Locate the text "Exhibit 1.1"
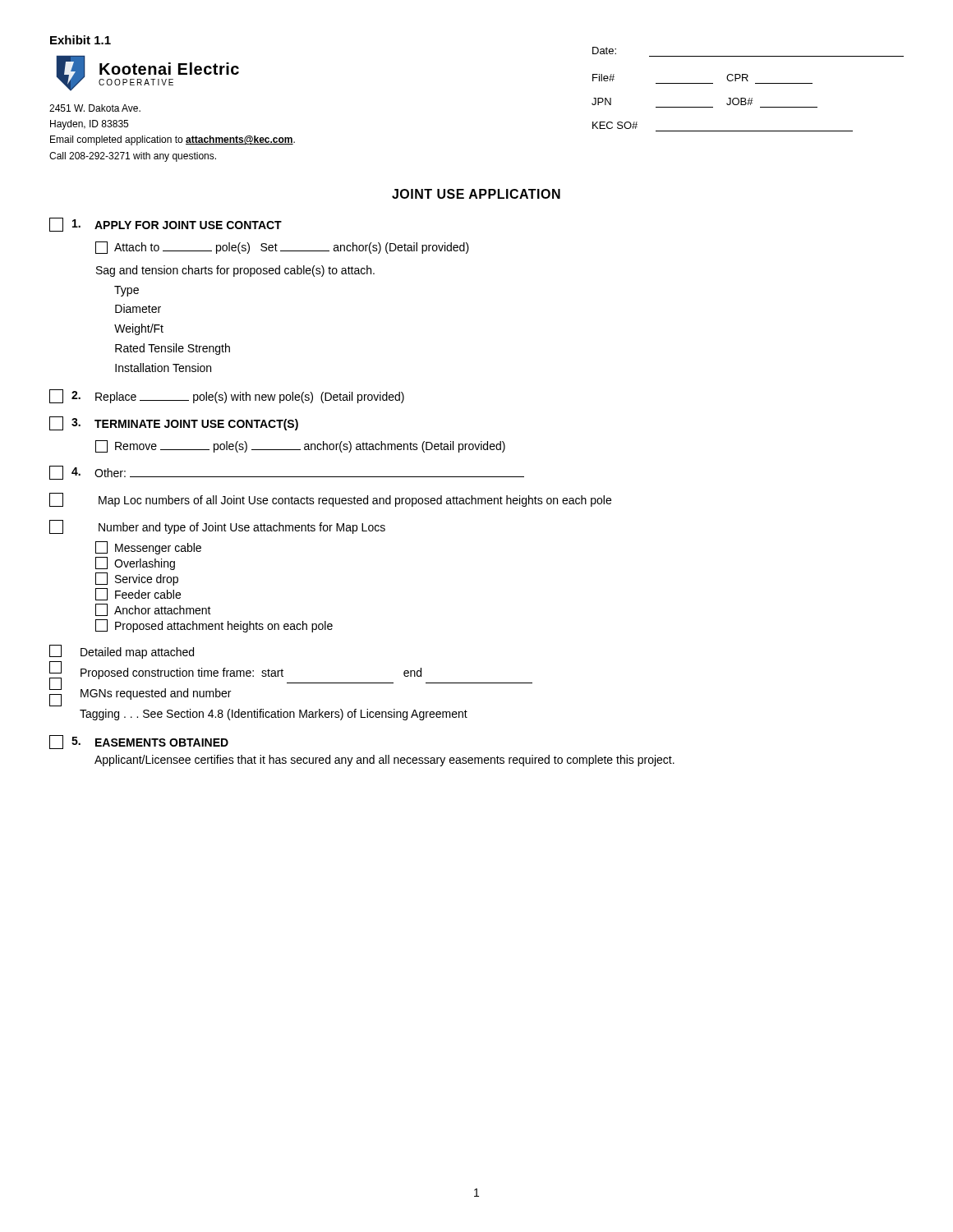 80,40
